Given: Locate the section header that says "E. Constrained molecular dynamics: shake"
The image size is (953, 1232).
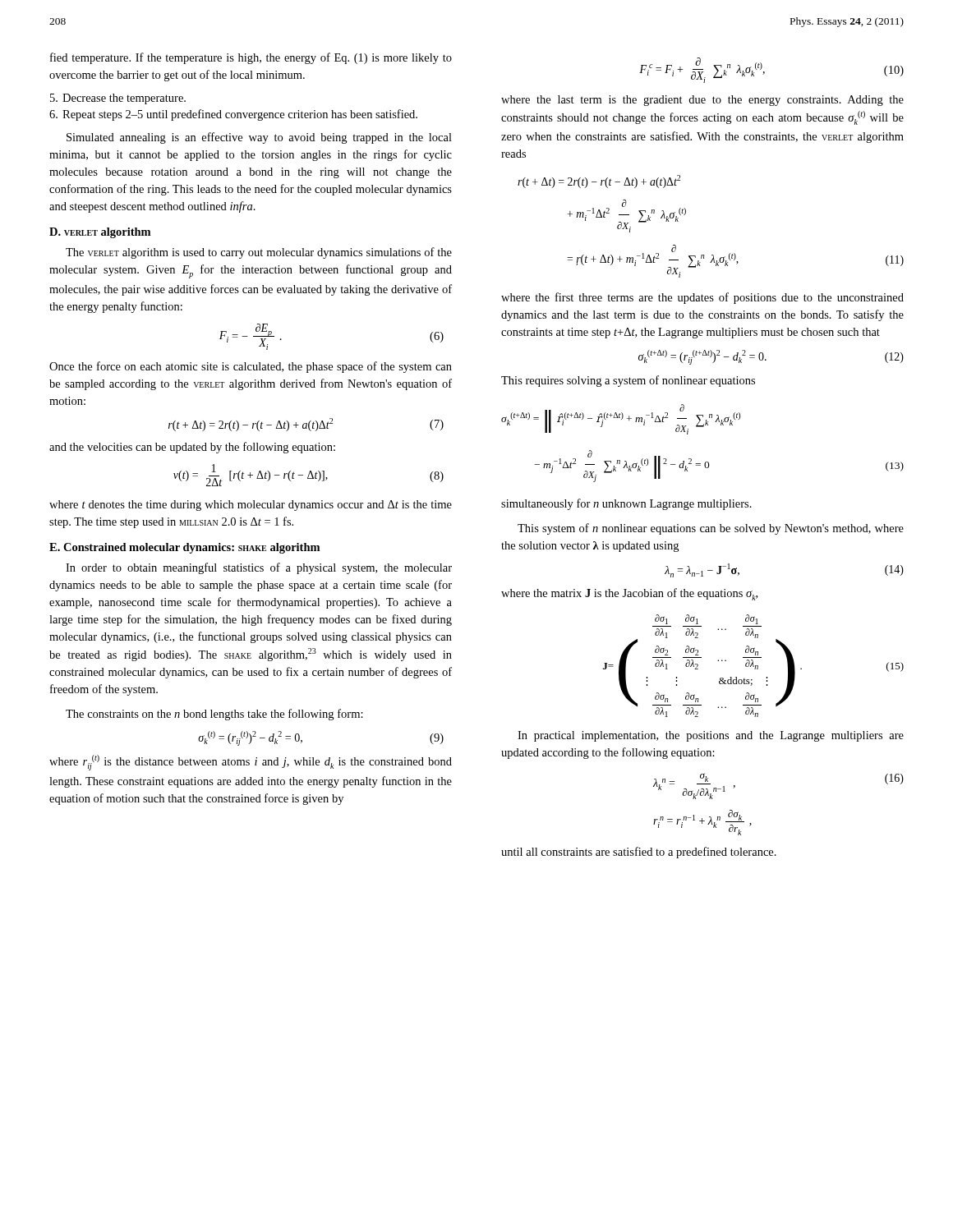Looking at the screenshot, I should coord(185,547).
